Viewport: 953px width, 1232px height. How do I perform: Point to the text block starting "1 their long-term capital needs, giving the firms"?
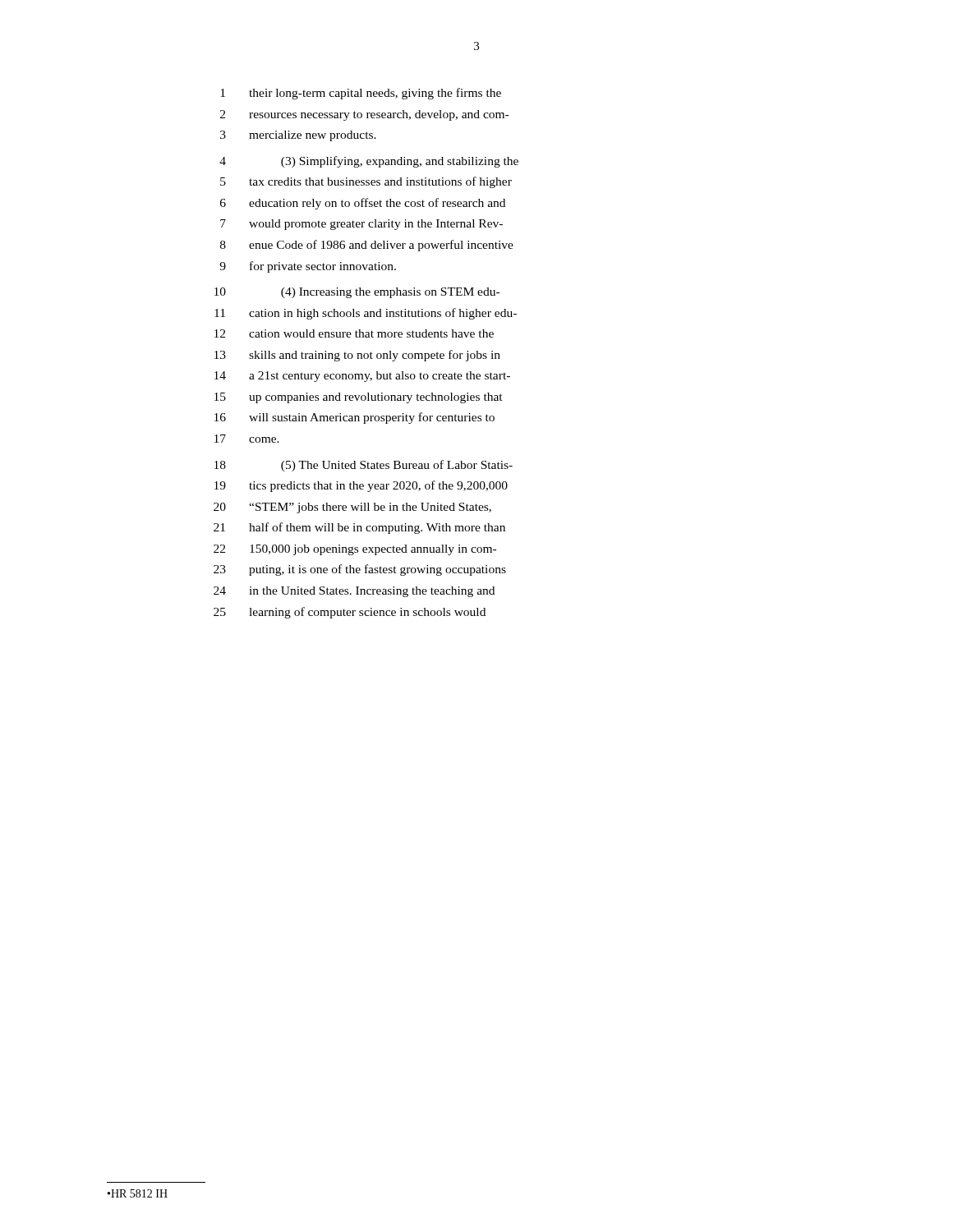[x=361, y=94]
